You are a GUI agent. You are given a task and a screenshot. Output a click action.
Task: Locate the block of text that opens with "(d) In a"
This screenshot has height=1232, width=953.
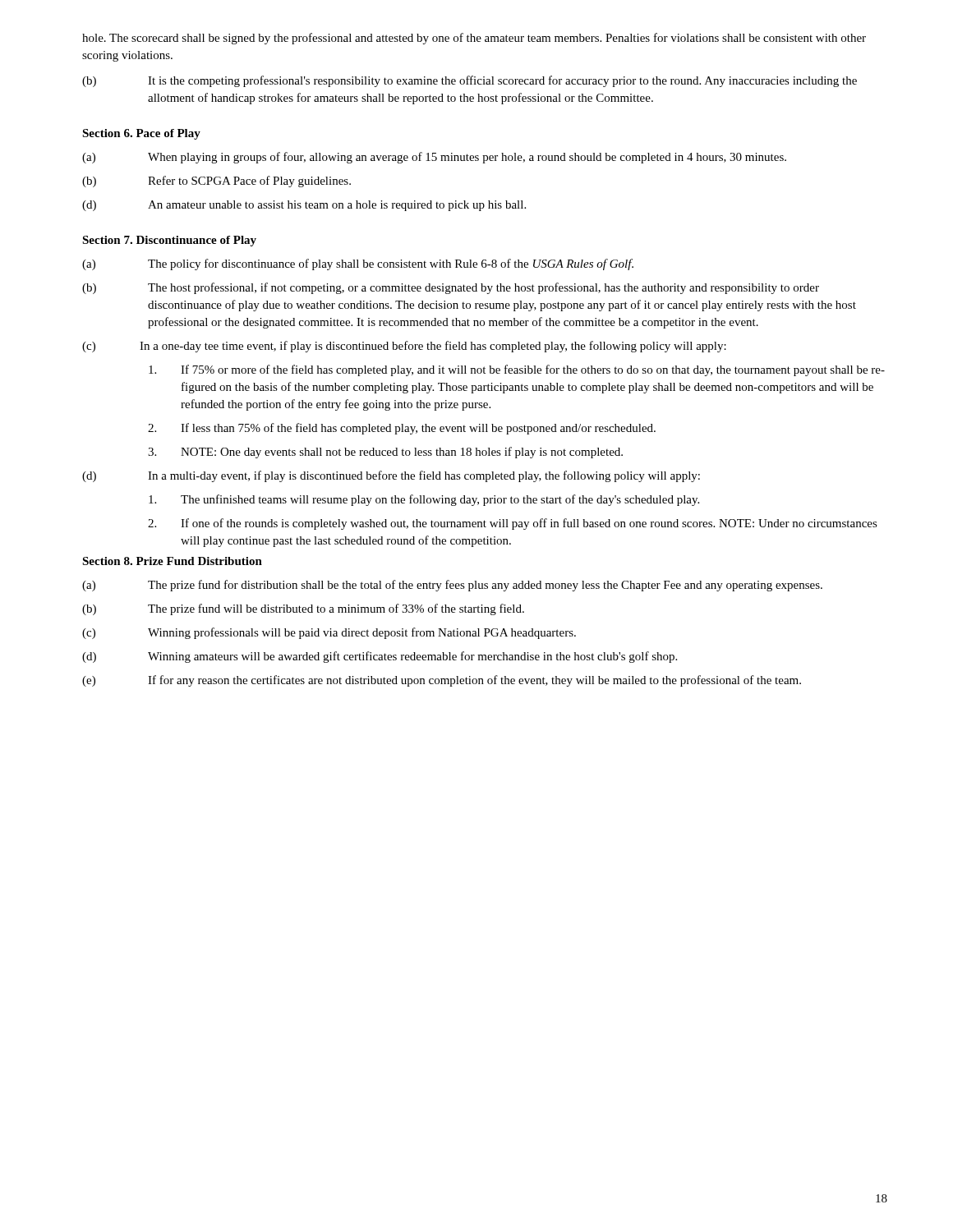click(x=485, y=476)
